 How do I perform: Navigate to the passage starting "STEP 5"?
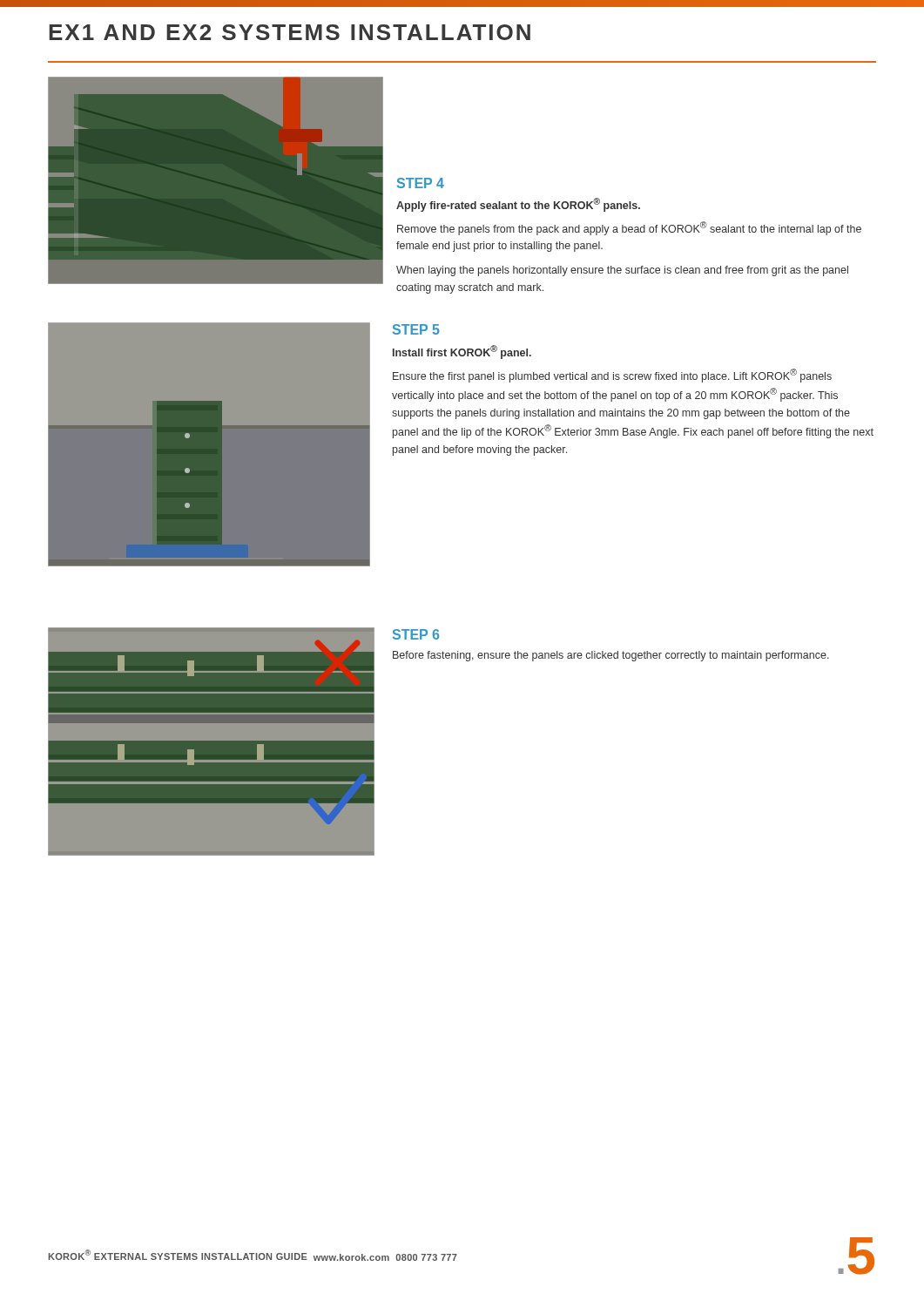point(416,330)
